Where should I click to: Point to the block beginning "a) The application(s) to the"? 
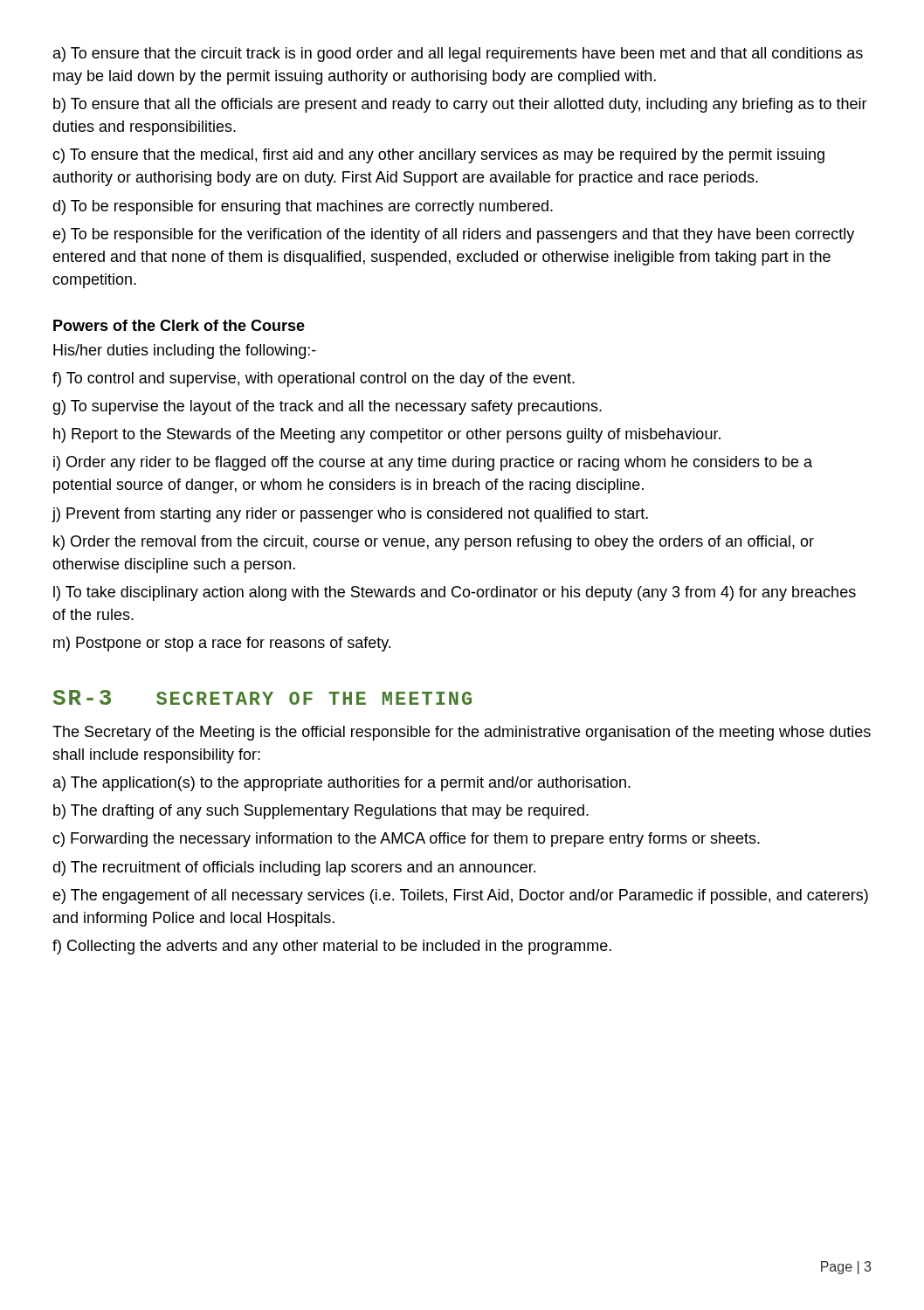[342, 783]
